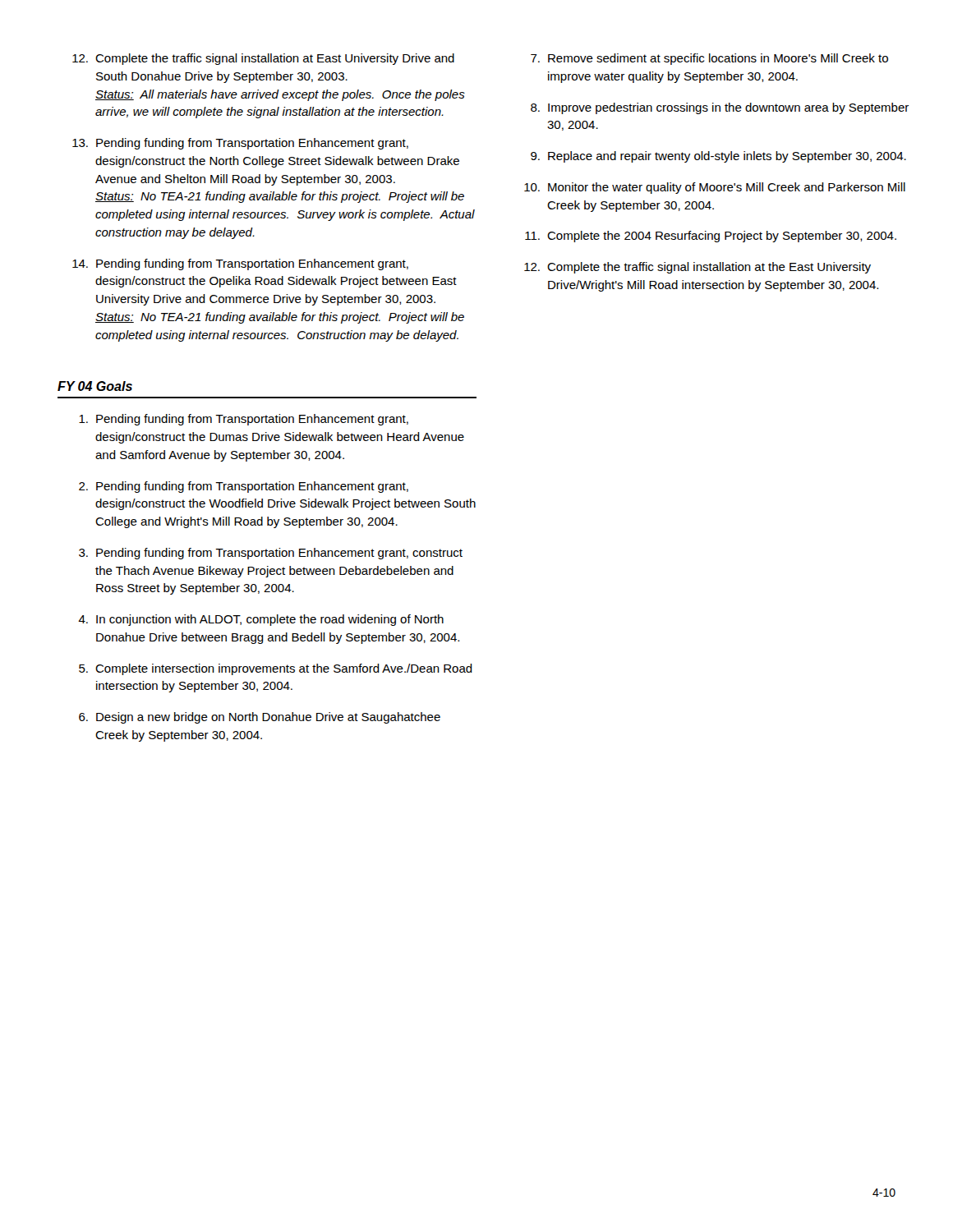Viewport: 953px width, 1232px height.
Task: Click the passage that begins "7. Remove sediment at specific"
Action: [x=711, y=67]
